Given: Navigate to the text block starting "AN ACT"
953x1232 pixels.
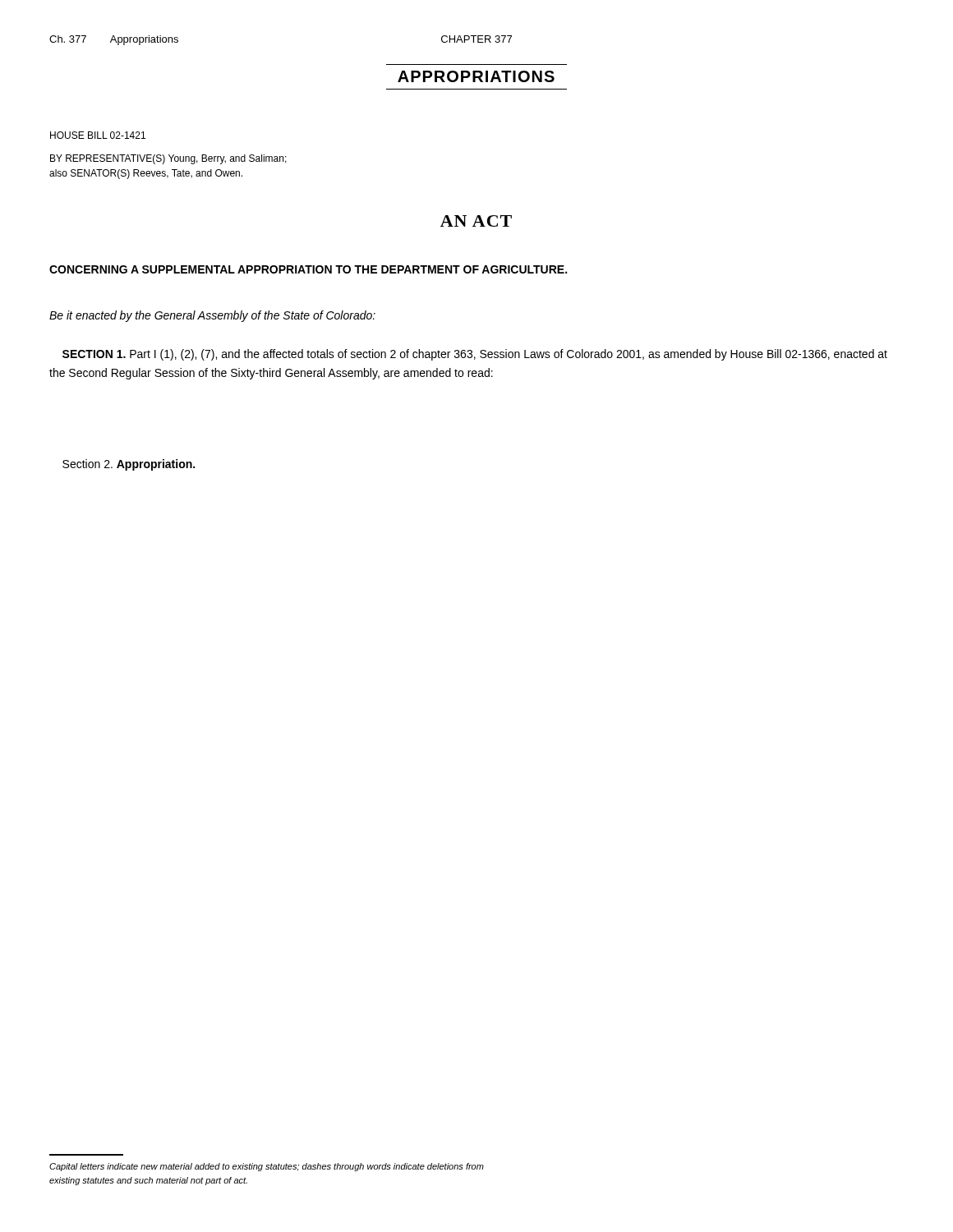Looking at the screenshot, I should click(x=476, y=221).
